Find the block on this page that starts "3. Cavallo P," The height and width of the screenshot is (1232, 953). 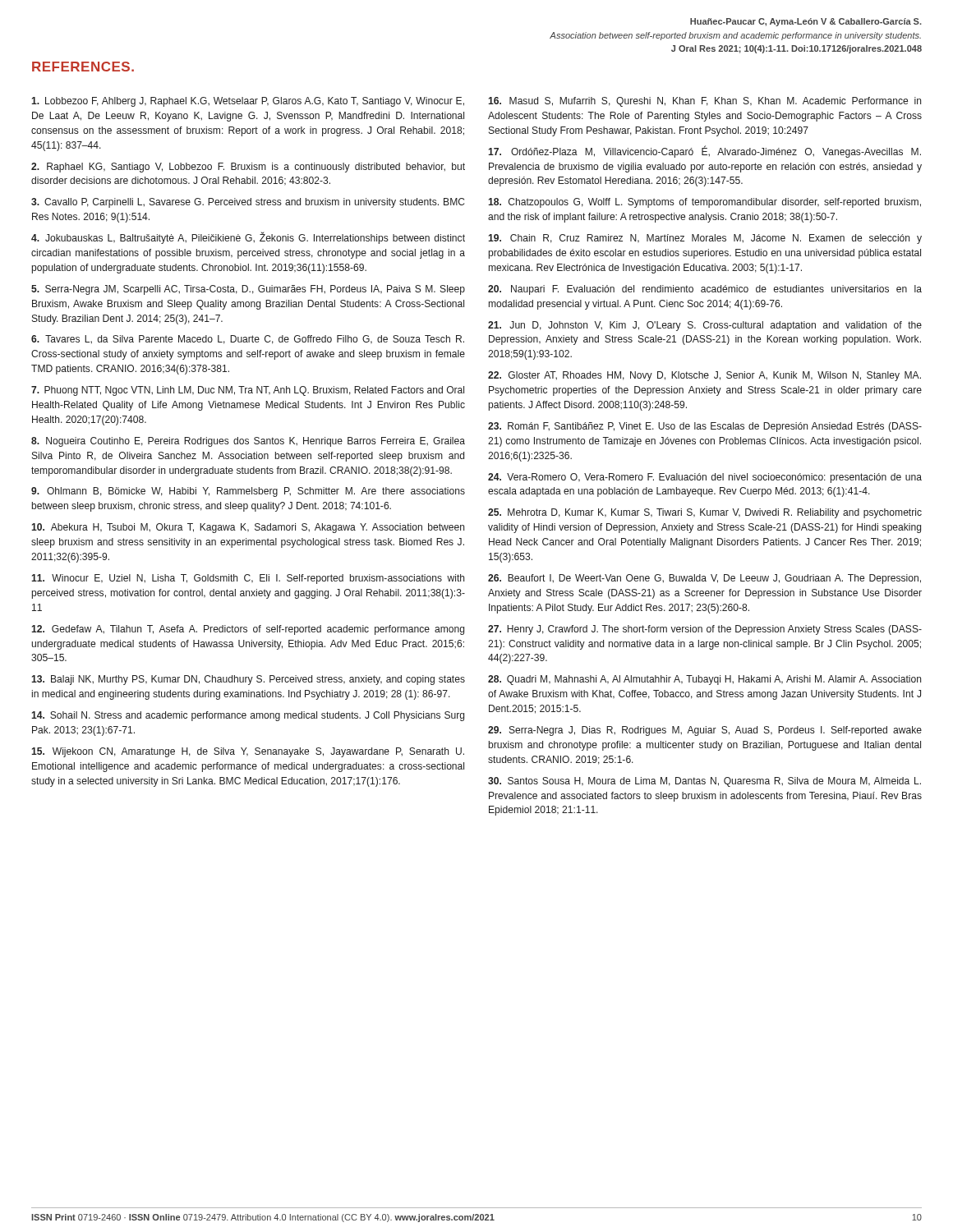248,210
